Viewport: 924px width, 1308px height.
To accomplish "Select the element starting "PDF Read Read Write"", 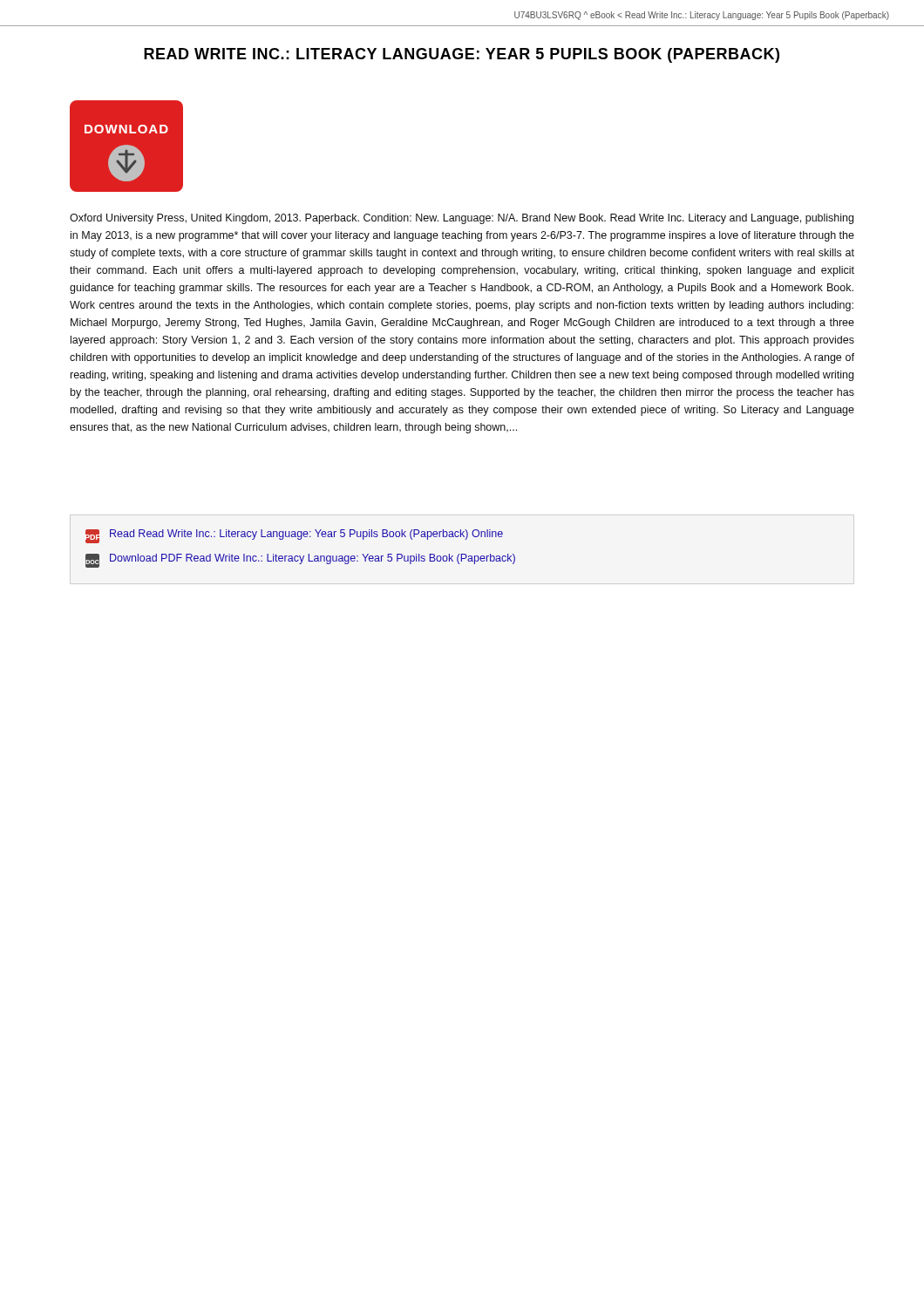I will (x=294, y=537).
